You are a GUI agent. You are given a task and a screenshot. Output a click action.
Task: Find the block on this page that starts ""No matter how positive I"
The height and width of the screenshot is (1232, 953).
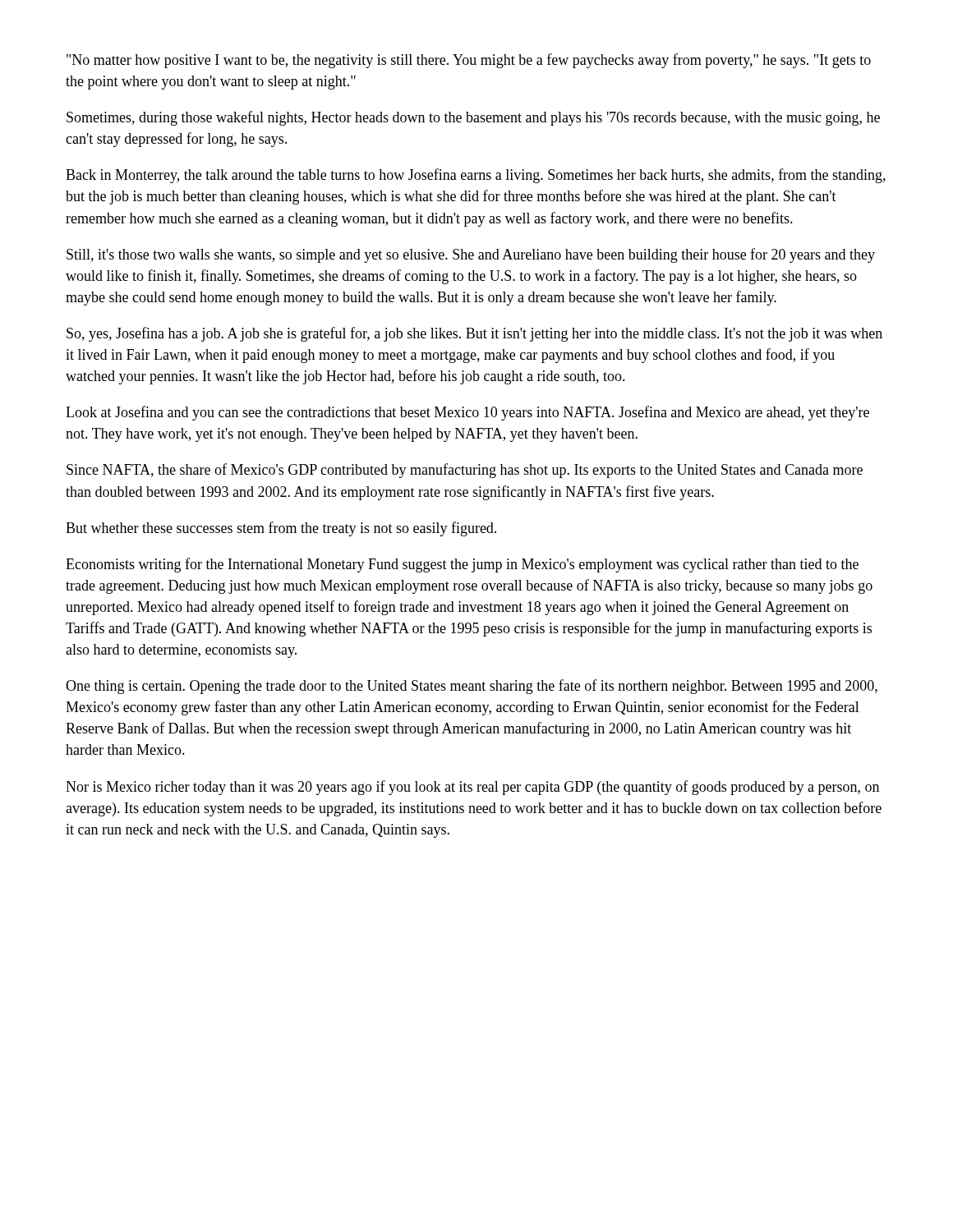click(468, 71)
